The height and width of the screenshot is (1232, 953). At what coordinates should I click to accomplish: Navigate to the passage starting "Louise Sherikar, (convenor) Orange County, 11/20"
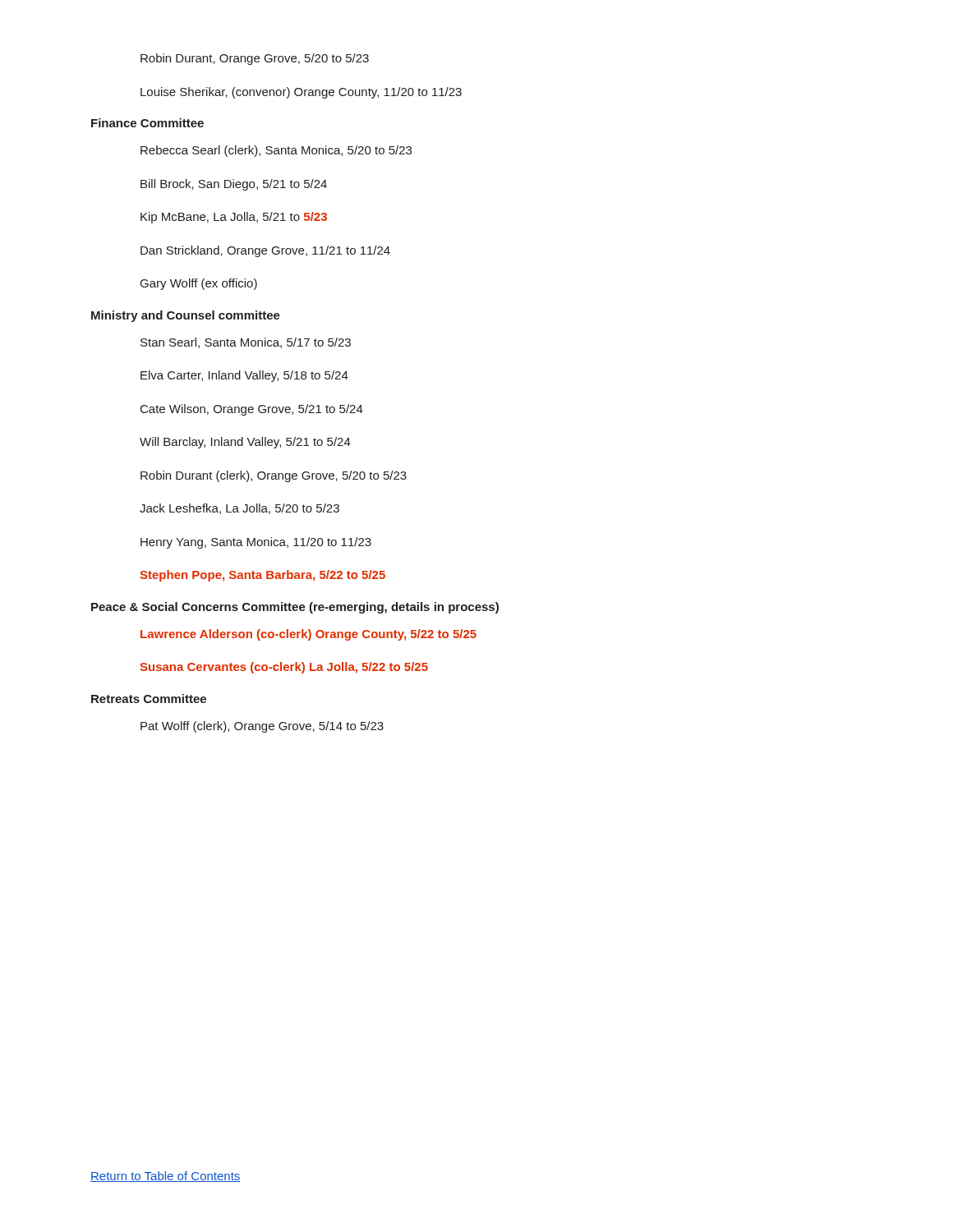[301, 91]
